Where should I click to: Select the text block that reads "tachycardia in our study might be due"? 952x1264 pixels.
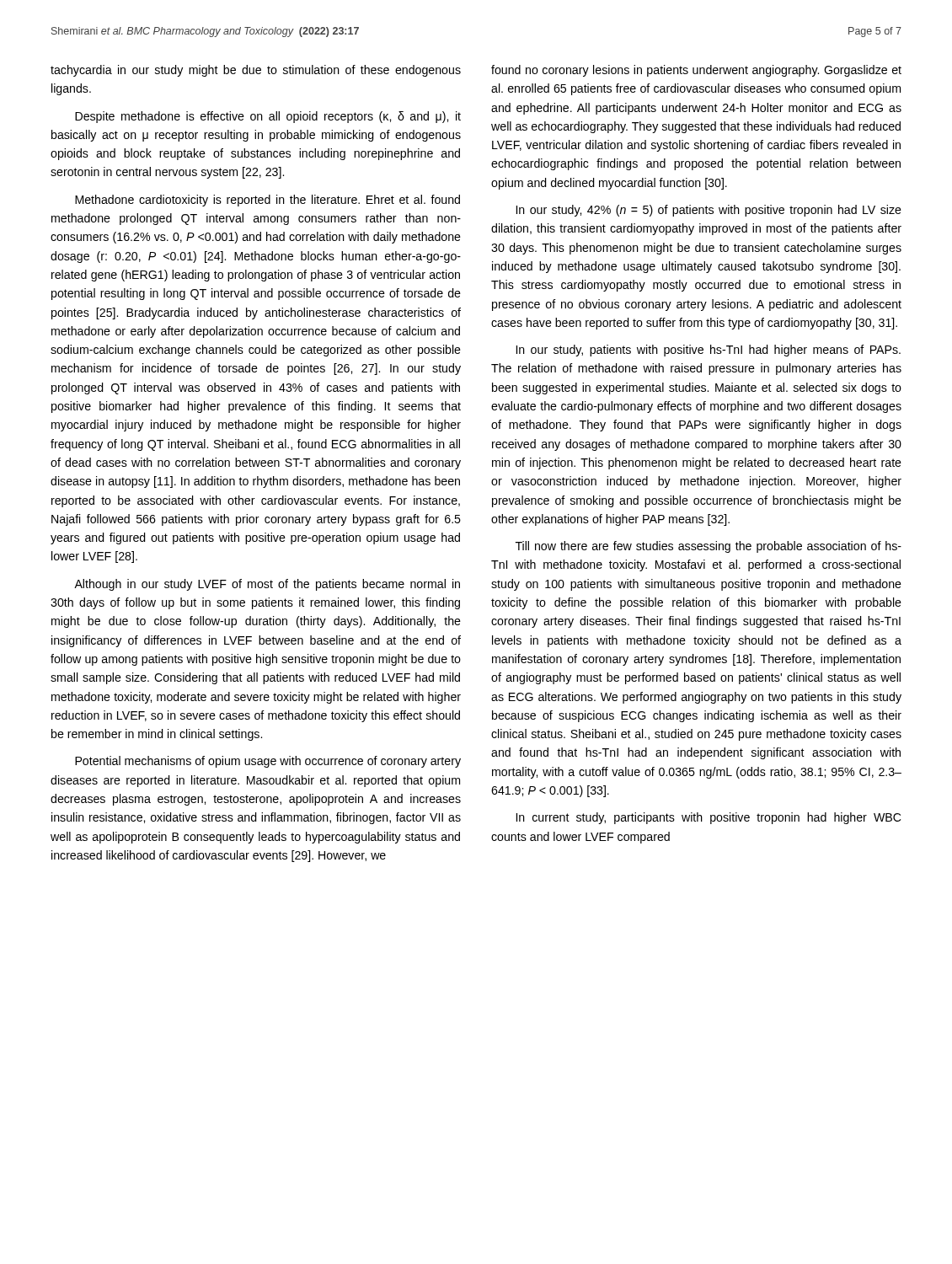256,463
